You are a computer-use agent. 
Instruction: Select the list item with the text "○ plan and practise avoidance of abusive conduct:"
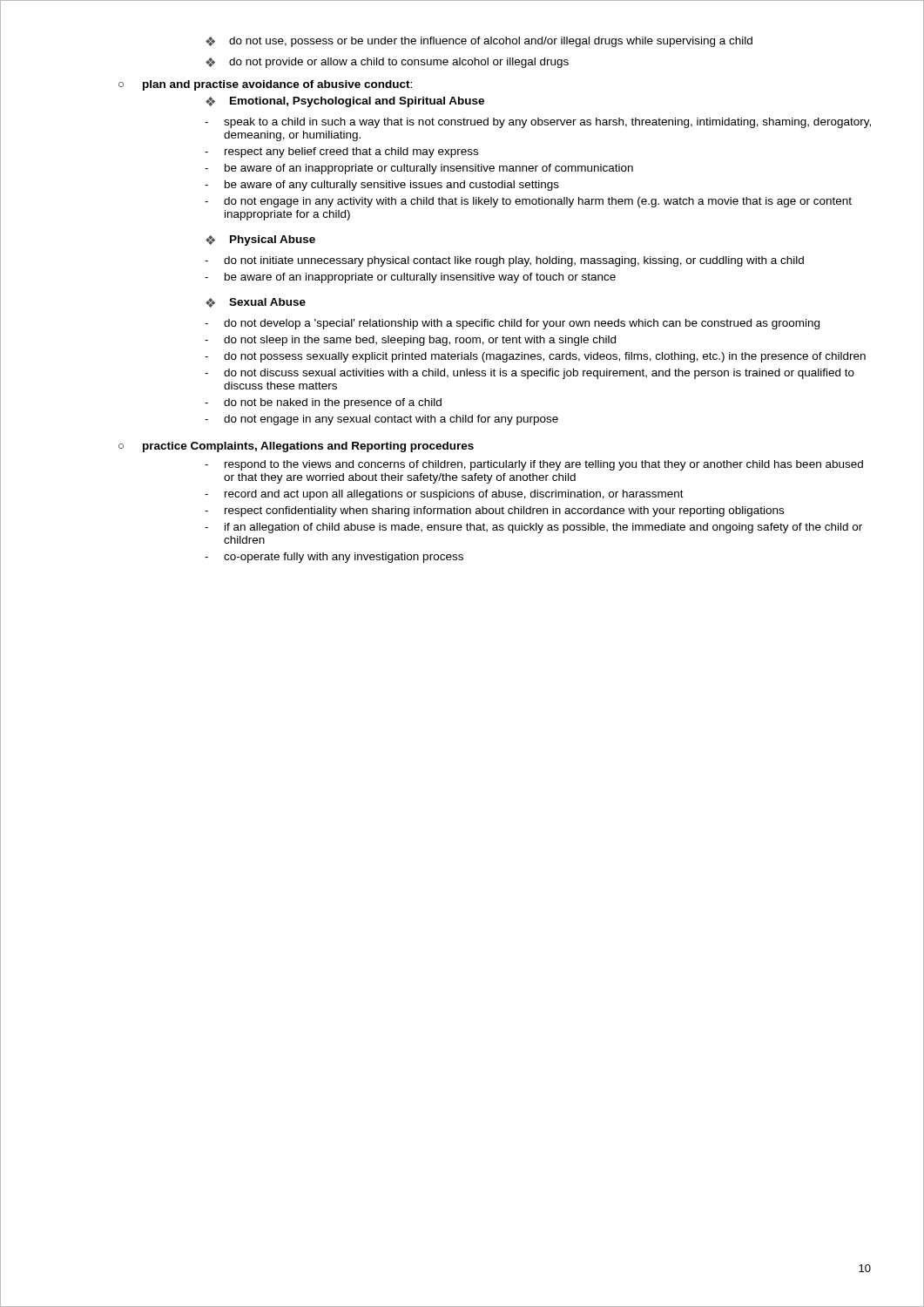[x=265, y=84]
